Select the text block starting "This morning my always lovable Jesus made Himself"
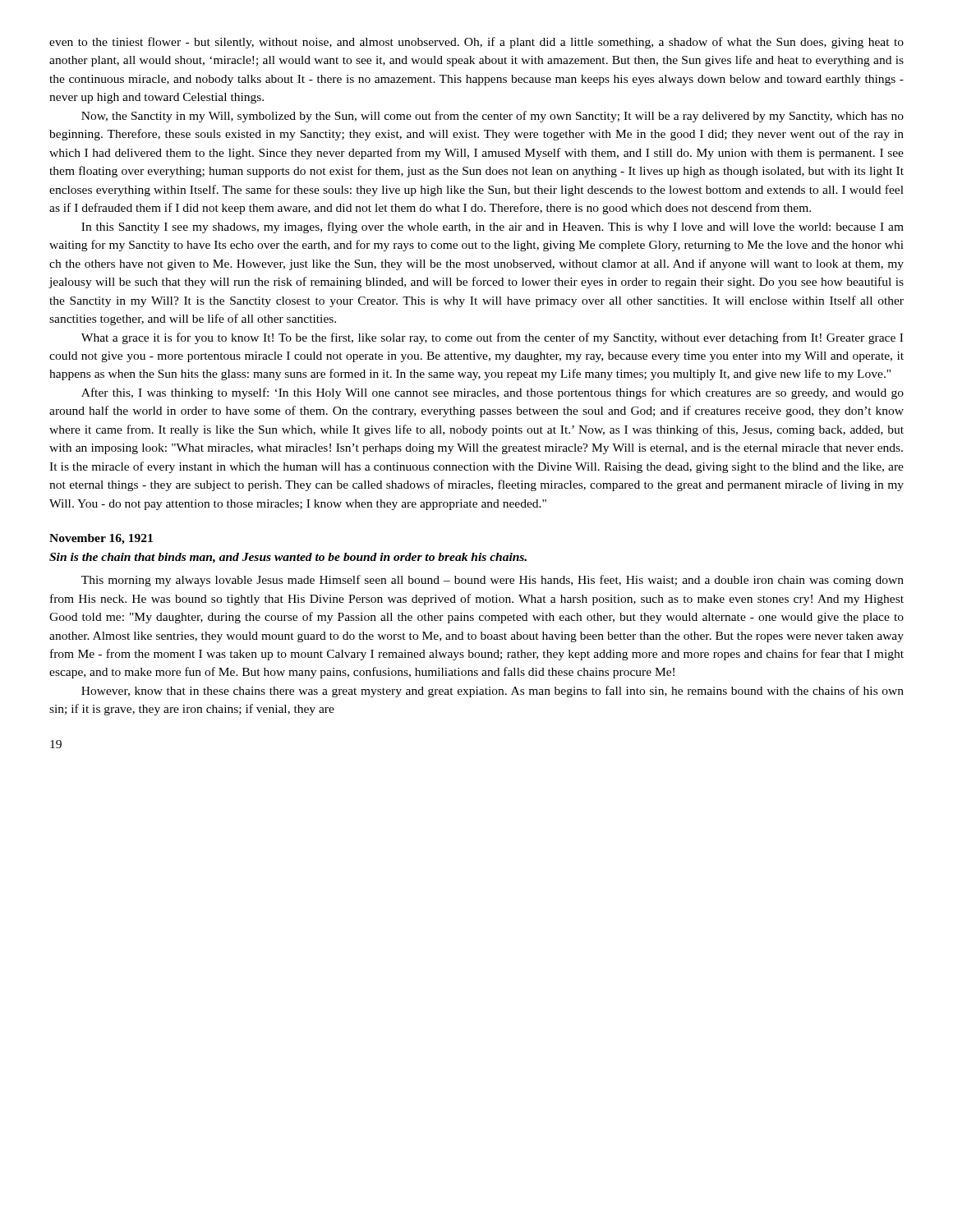Image resolution: width=953 pixels, height=1232 pixels. pos(476,626)
